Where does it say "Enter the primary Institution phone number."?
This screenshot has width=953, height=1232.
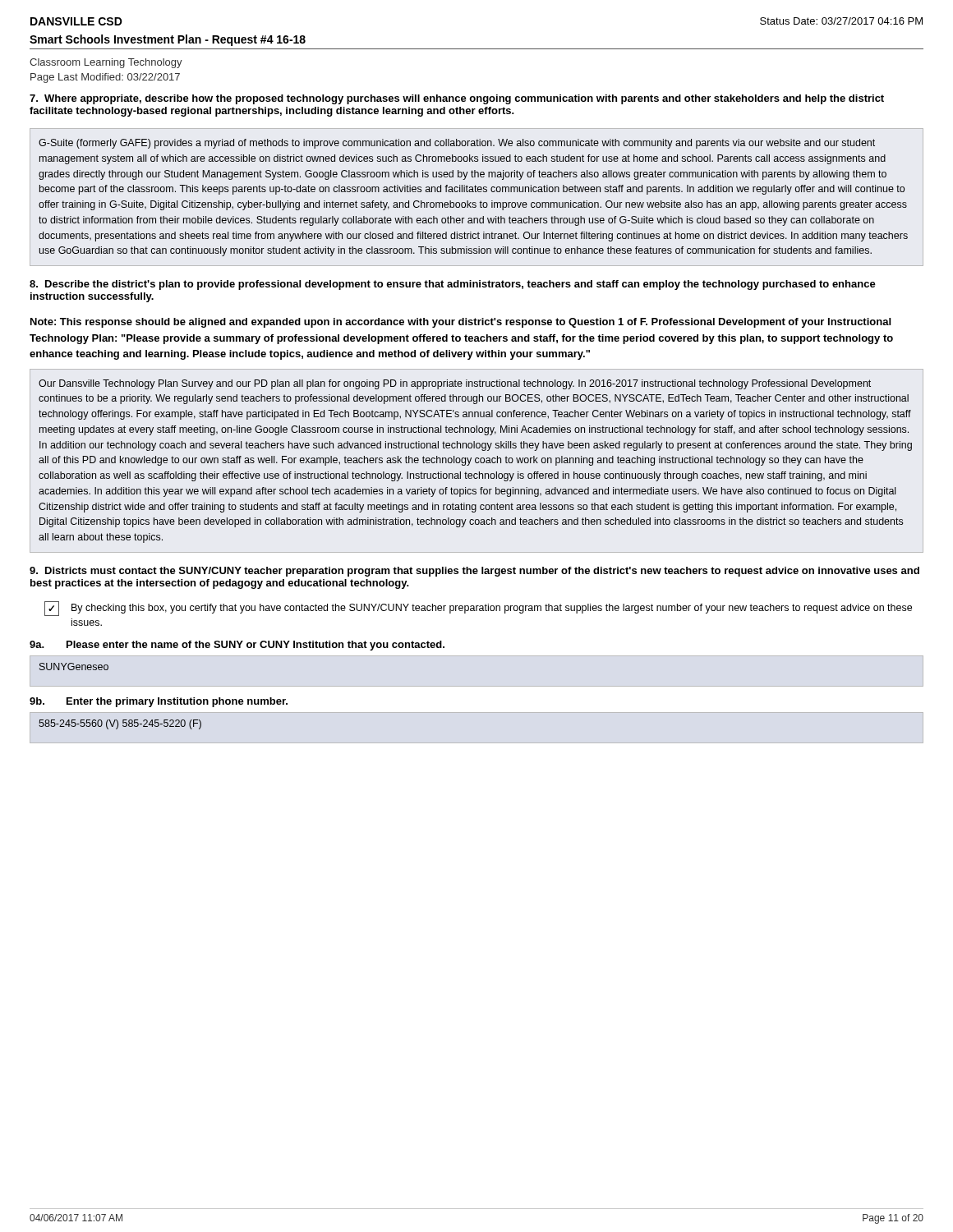pos(177,701)
